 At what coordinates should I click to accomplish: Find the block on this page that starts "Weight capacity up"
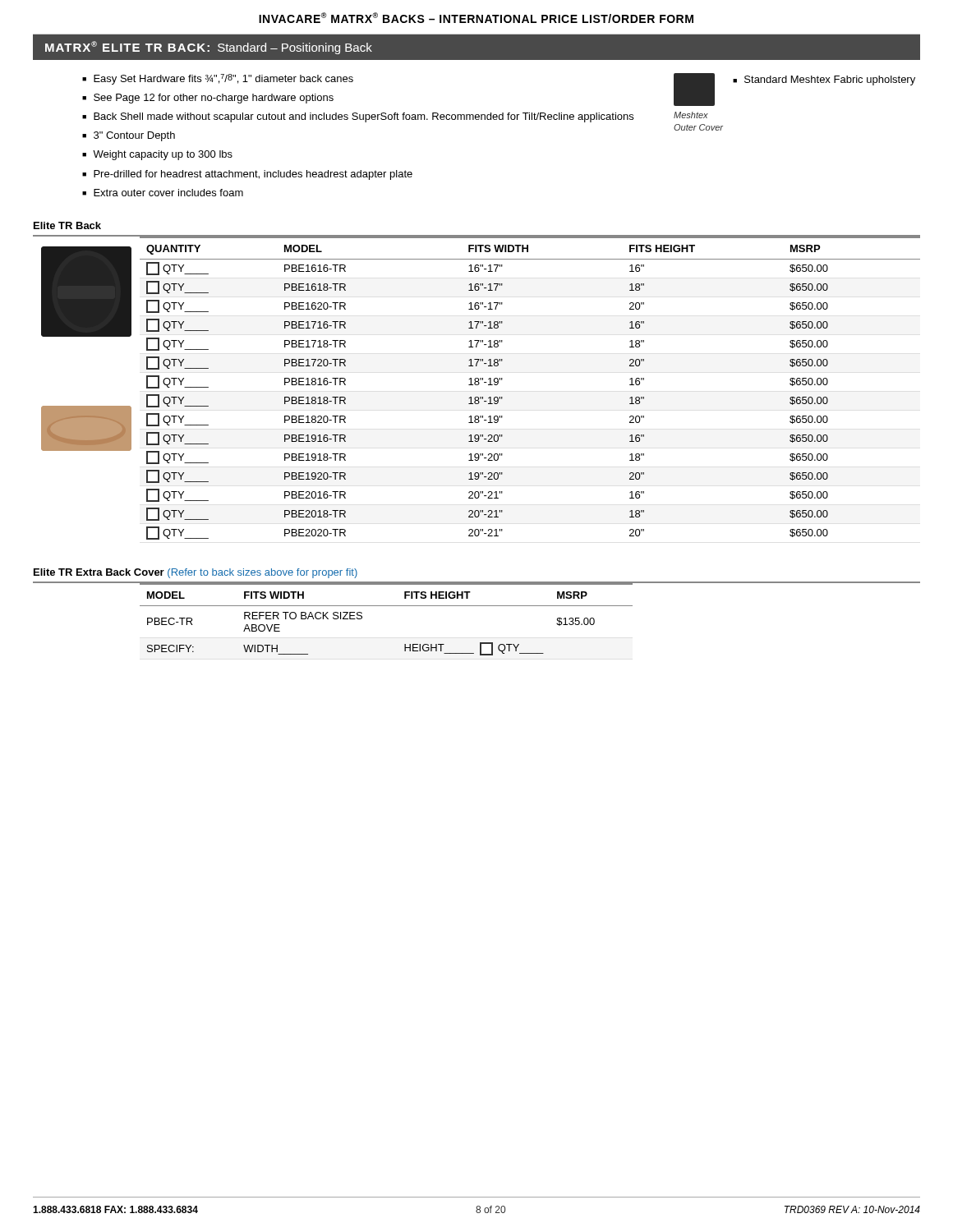[163, 154]
